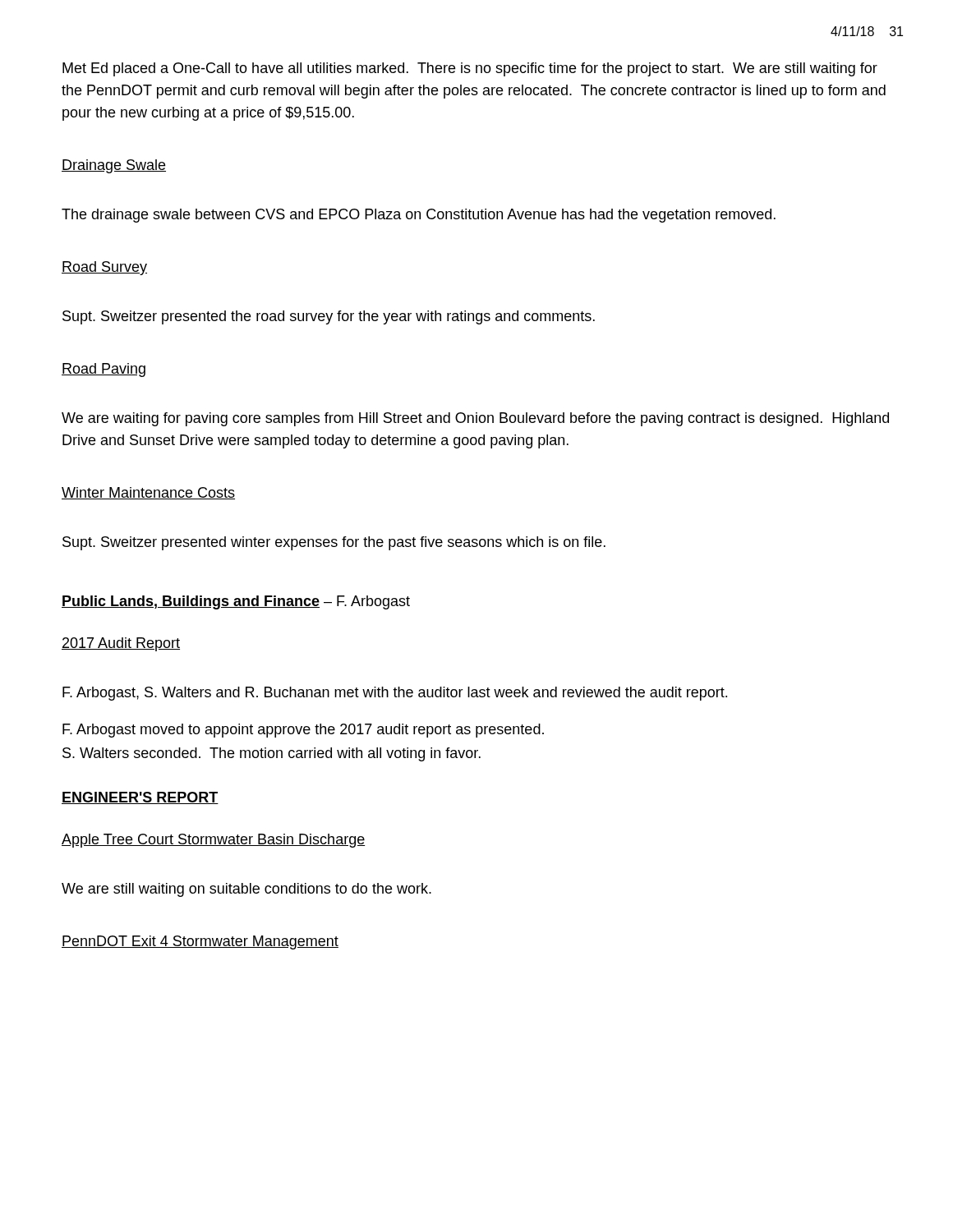Locate the text "Winter Maintenance Costs"
Screen dimensions: 1232x953
click(x=148, y=493)
